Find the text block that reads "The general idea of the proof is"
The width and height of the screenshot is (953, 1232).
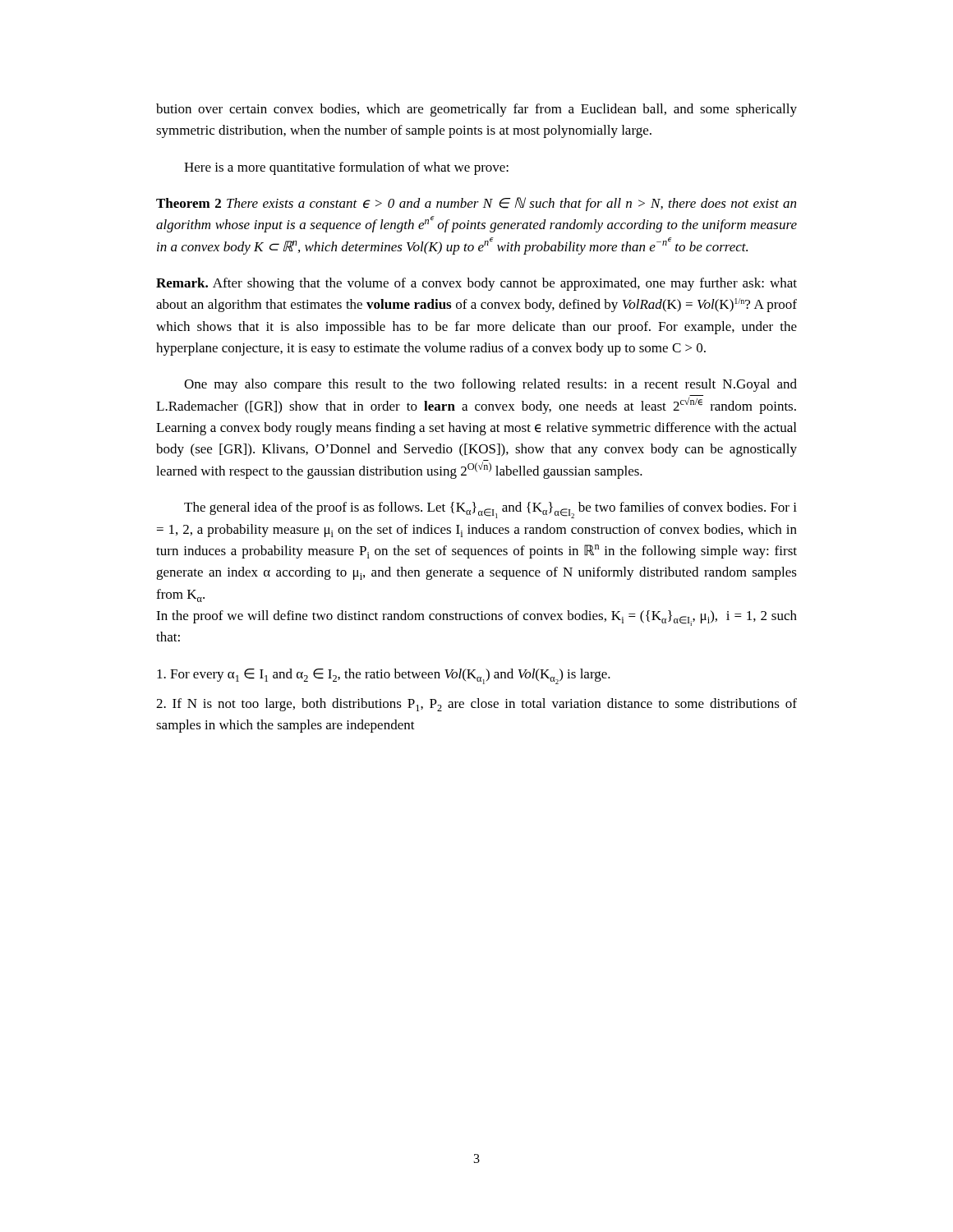476,572
